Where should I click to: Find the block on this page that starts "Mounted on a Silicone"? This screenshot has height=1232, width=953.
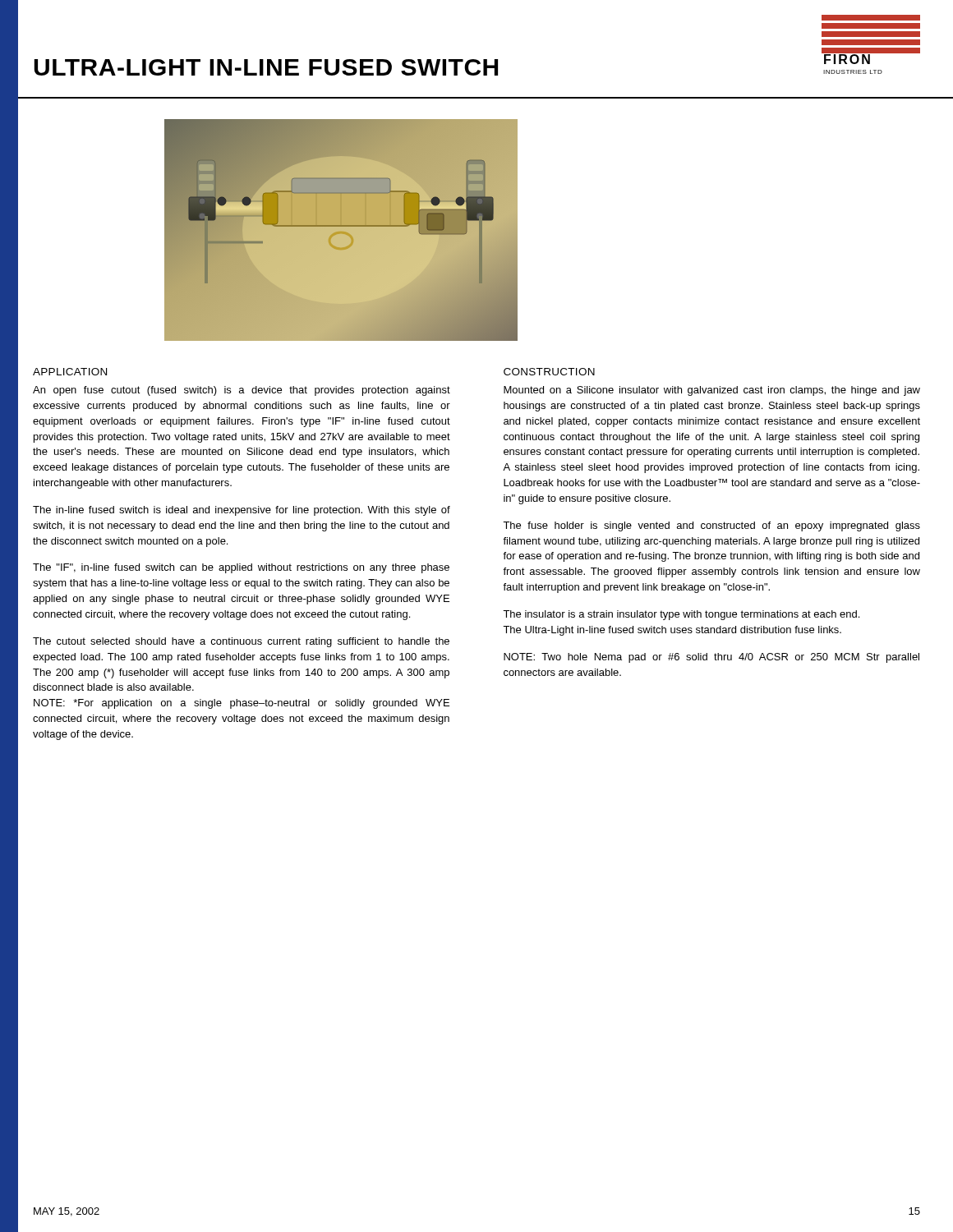pyautogui.click(x=712, y=445)
